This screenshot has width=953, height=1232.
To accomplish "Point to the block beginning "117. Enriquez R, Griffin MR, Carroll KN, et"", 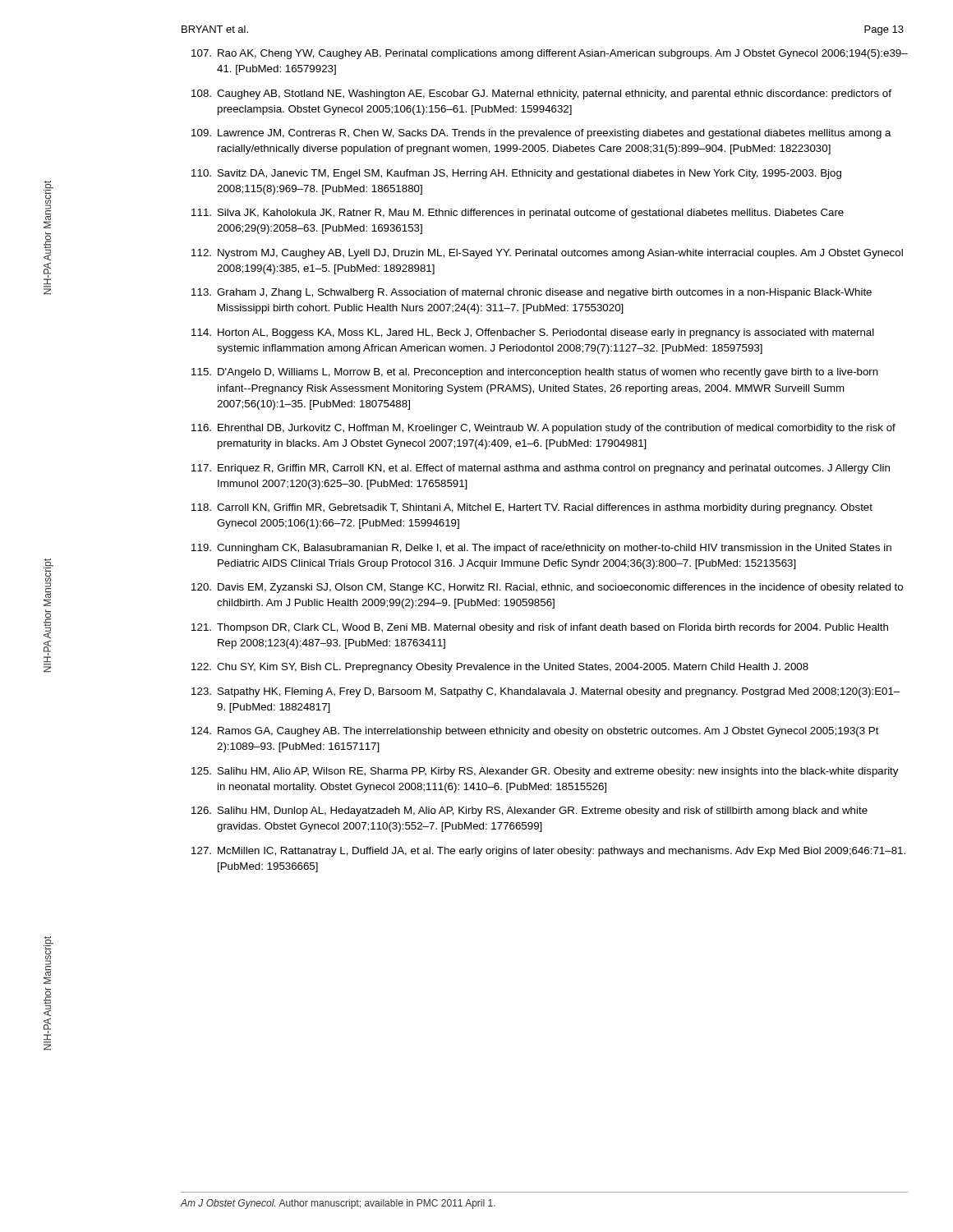I will pyautogui.click(x=544, y=475).
